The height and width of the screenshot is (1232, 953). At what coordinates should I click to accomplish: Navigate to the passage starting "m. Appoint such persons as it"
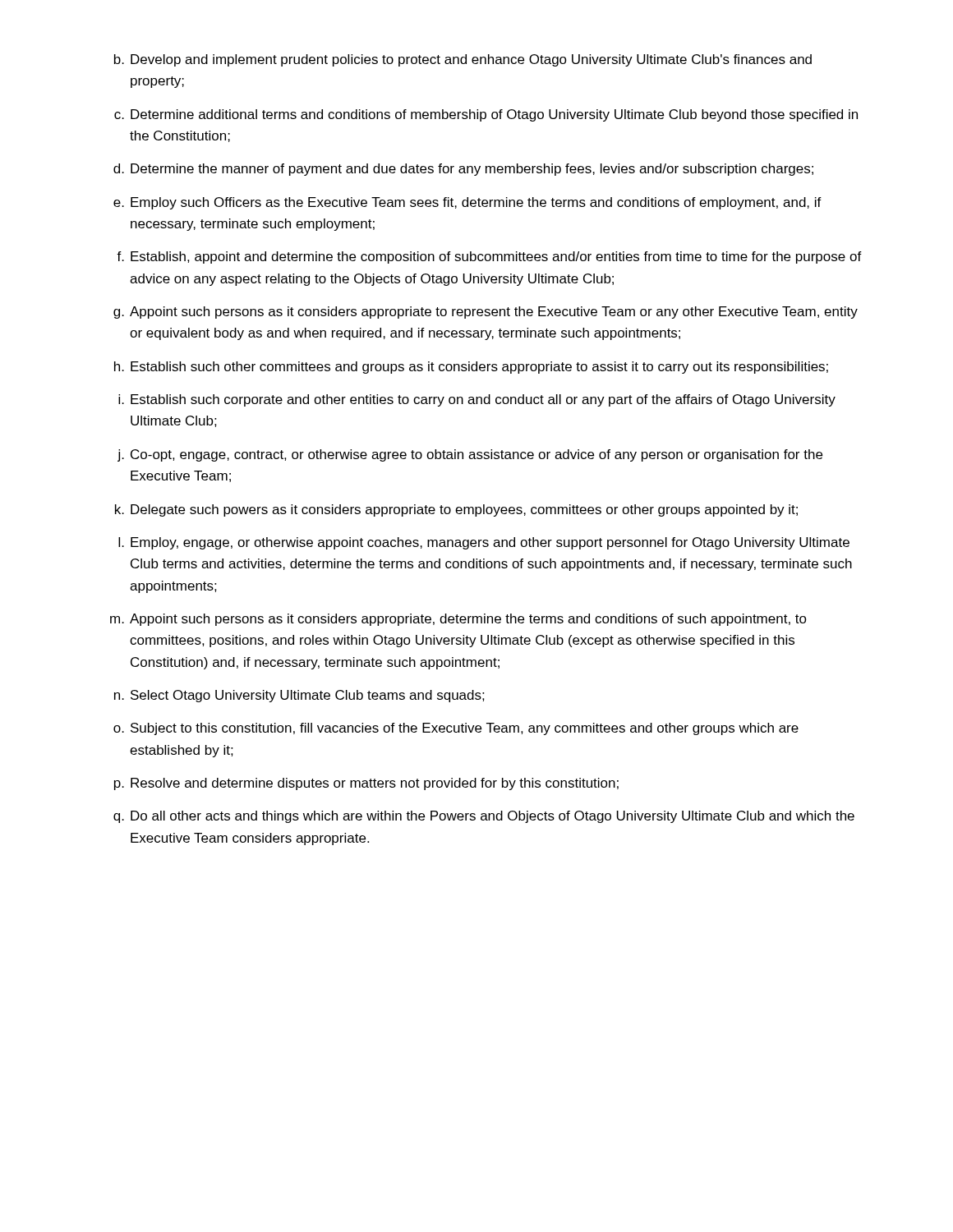point(476,641)
